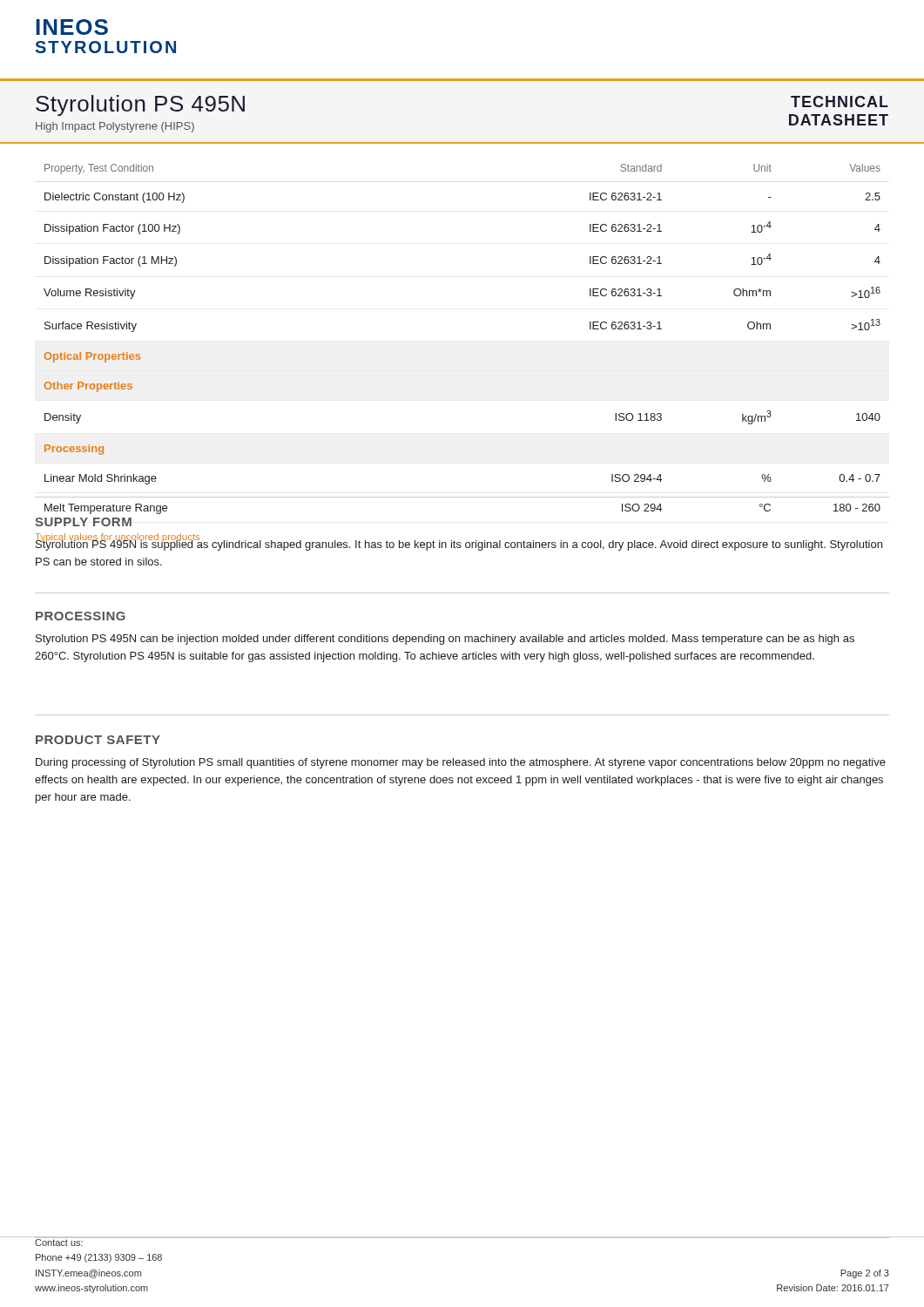
Task: Find the block starting "PRODUCT SAFETY"
Action: click(x=98, y=739)
